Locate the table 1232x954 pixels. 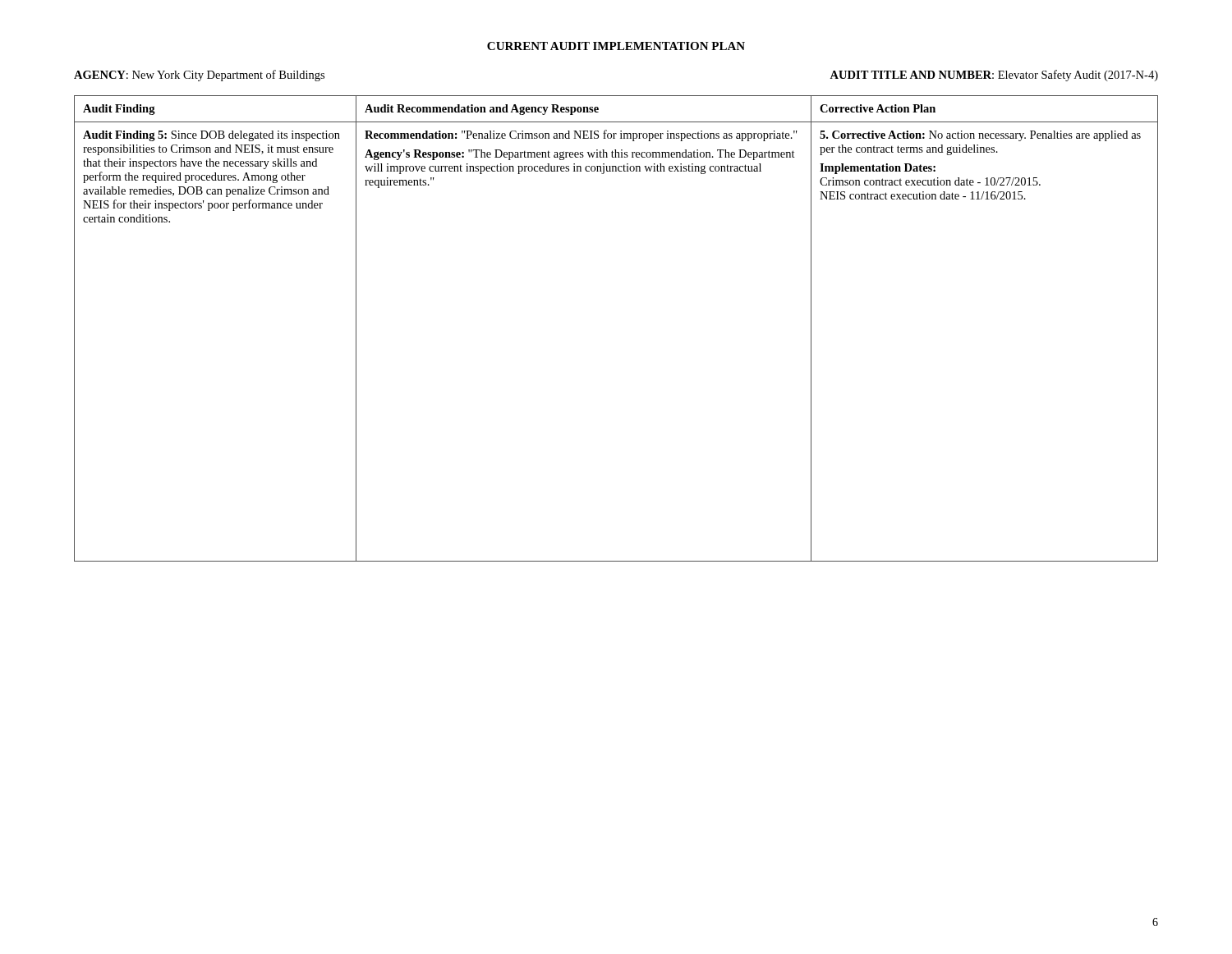click(x=616, y=328)
